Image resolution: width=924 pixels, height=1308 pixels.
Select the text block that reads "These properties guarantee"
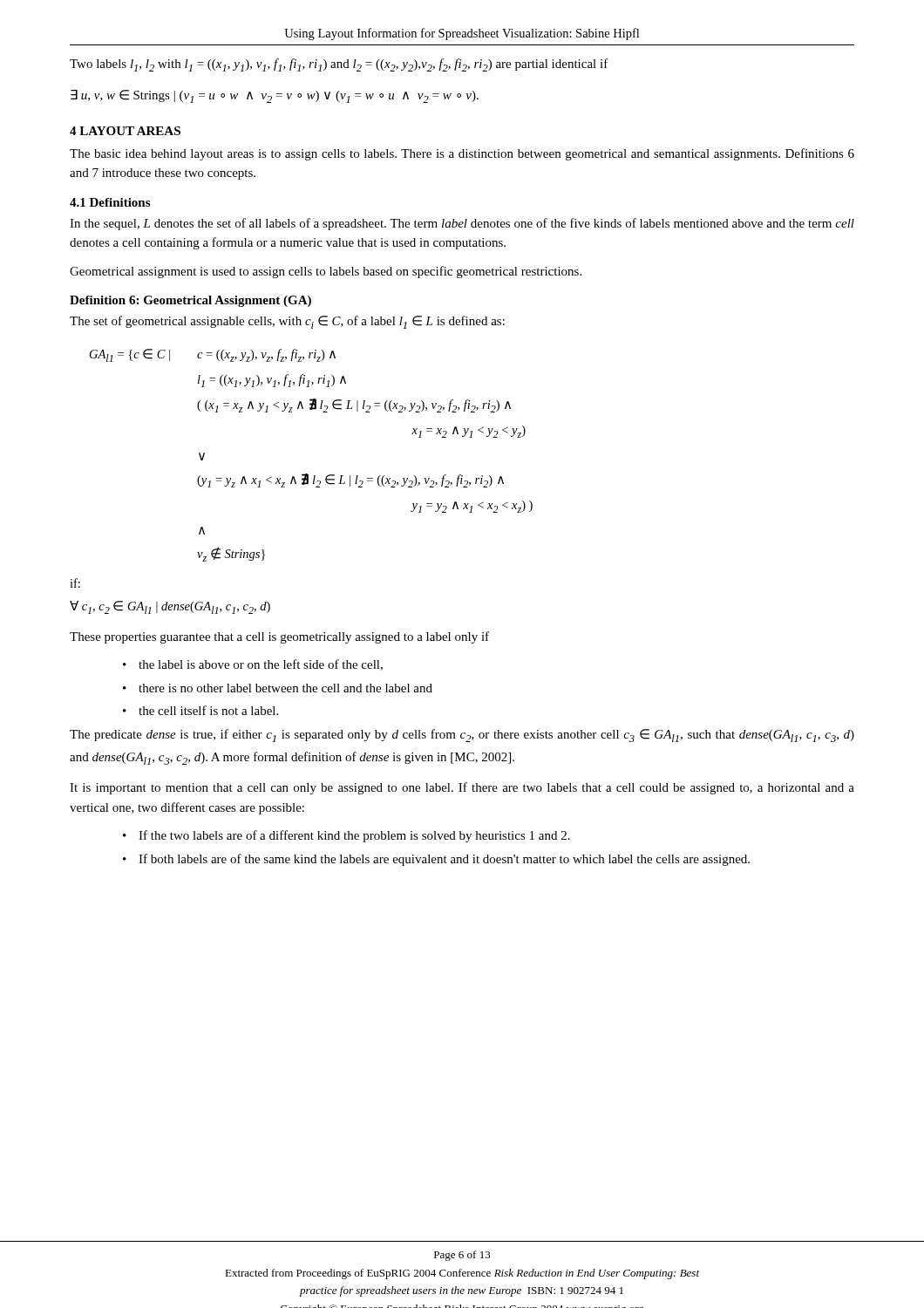click(x=462, y=637)
